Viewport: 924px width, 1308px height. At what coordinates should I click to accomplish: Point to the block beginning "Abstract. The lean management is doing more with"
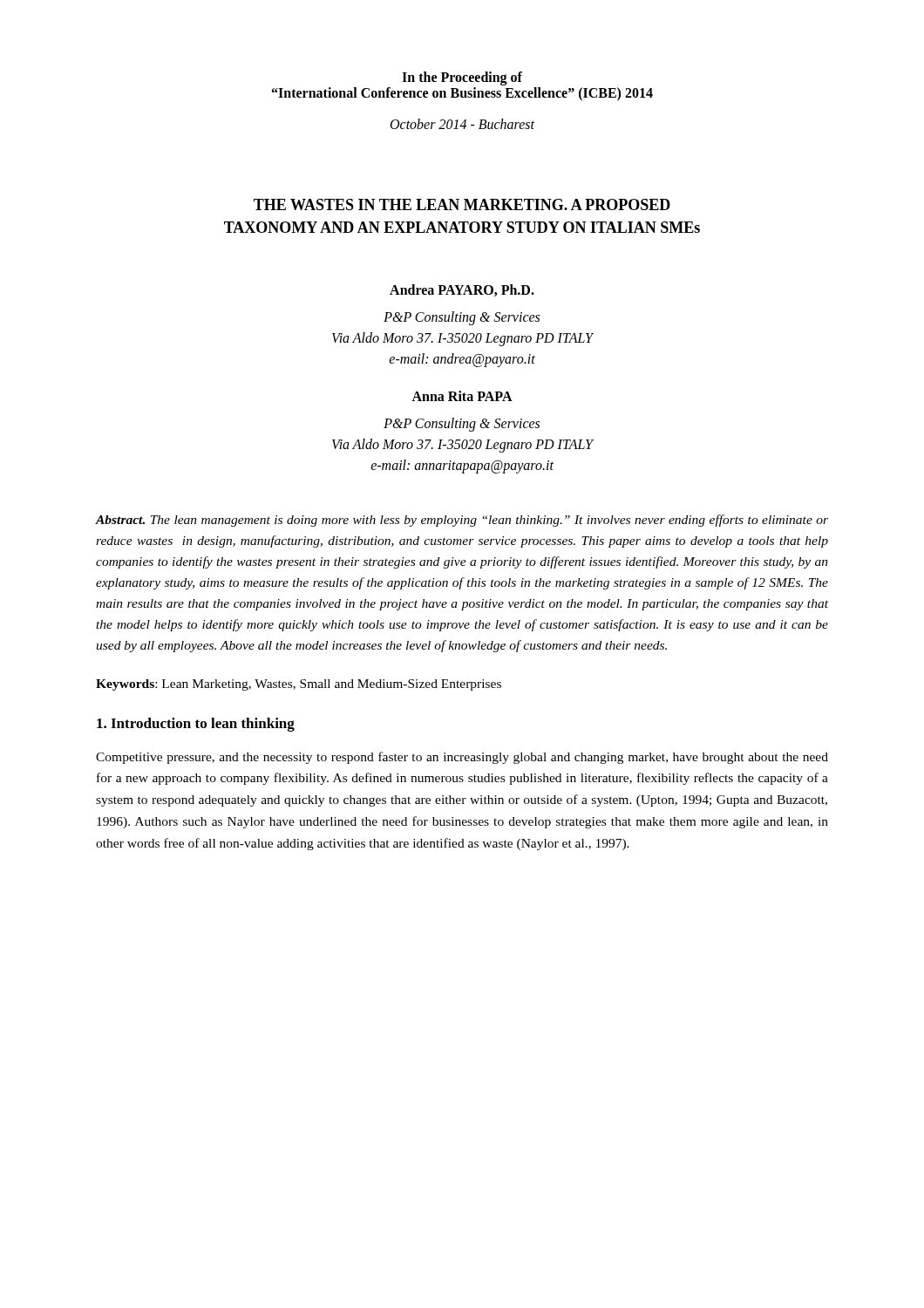click(x=462, y=582)
